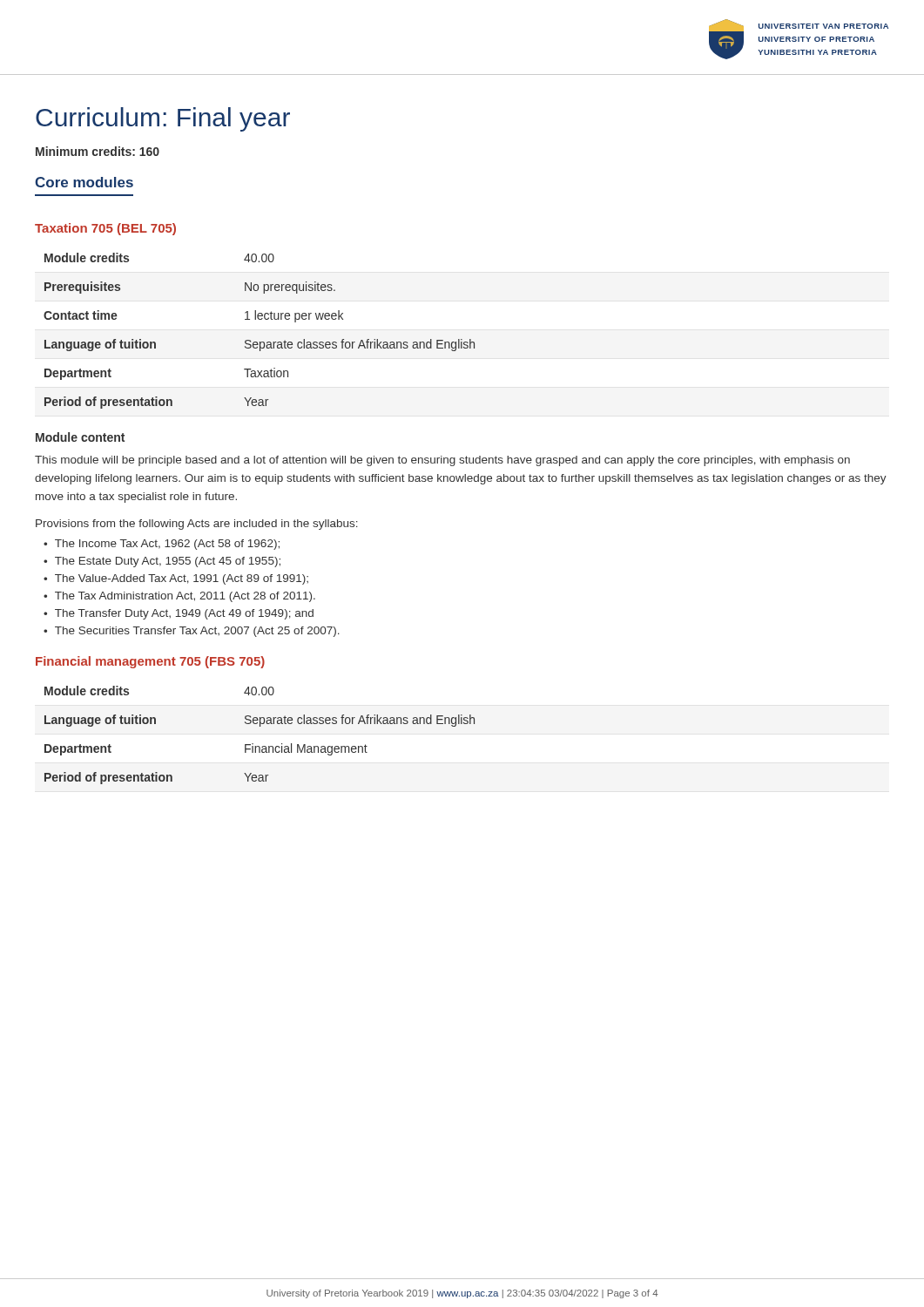Screen dimensions: 1307x924
Task: Click where it says "Minimum credits: 160"
Action: coord(97,152)
